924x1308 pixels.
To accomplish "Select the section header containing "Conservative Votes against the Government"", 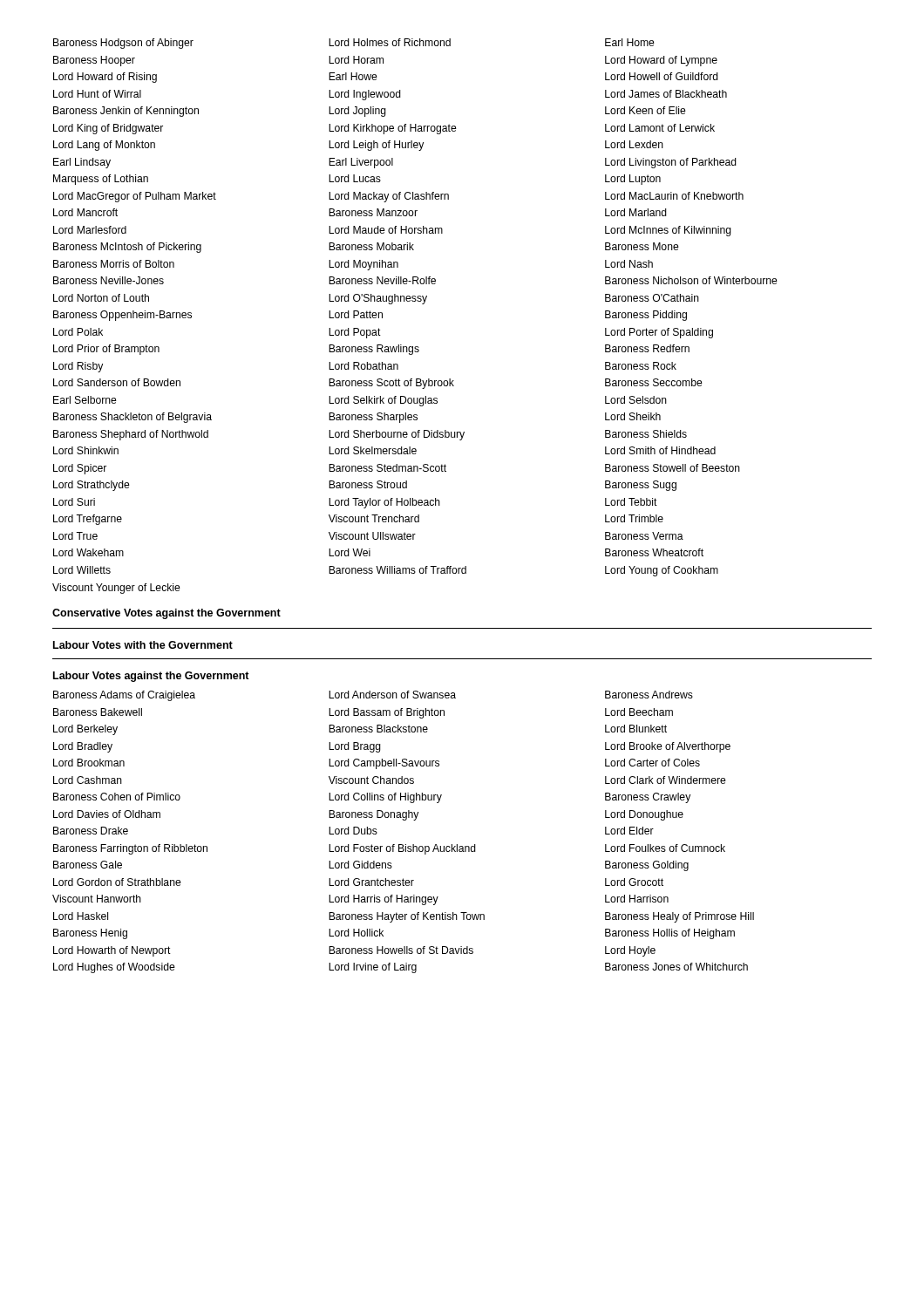I will pos(166,613).
